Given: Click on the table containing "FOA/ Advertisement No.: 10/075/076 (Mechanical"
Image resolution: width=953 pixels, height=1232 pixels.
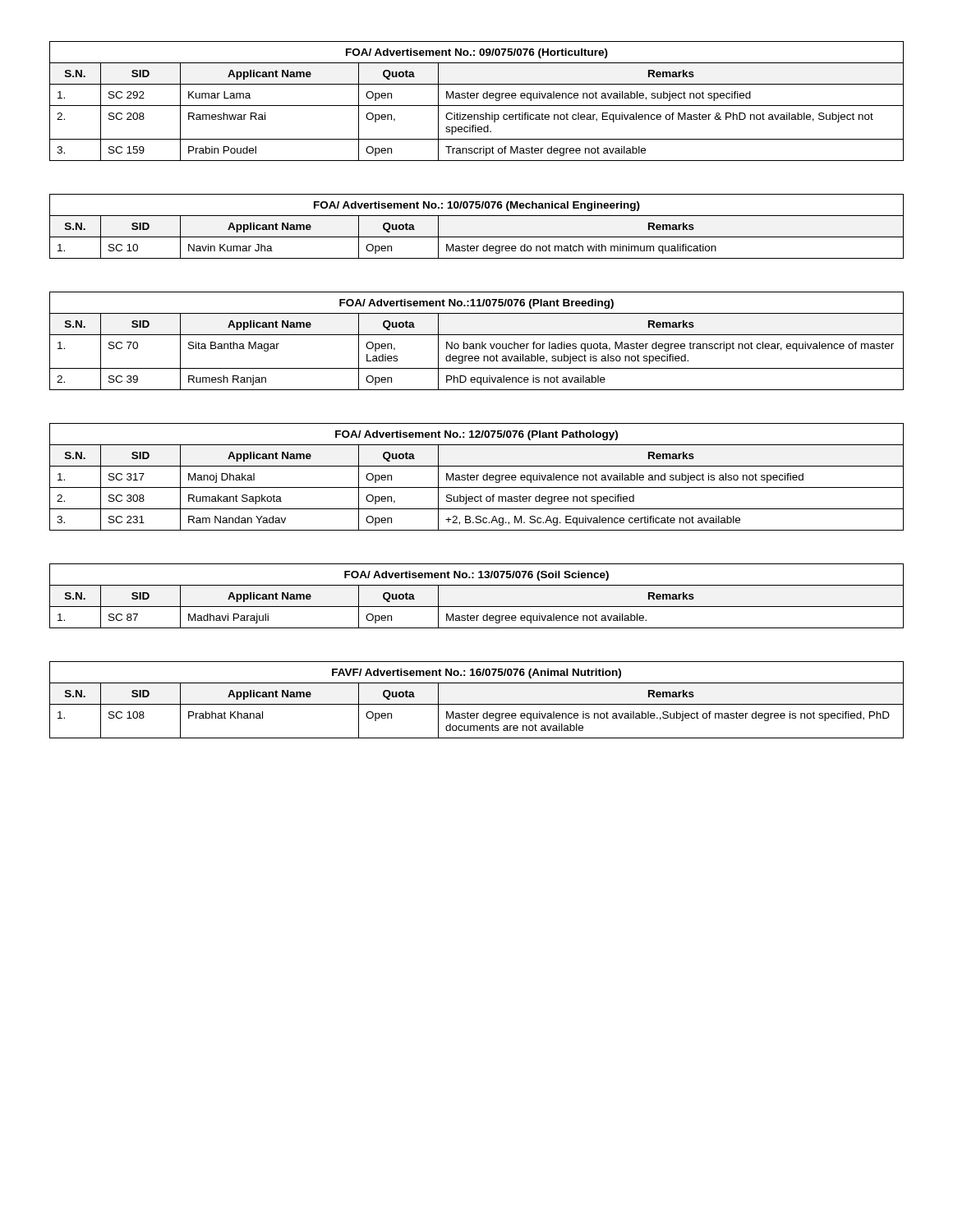Looking at the screenshot, I should pos(476,226).
